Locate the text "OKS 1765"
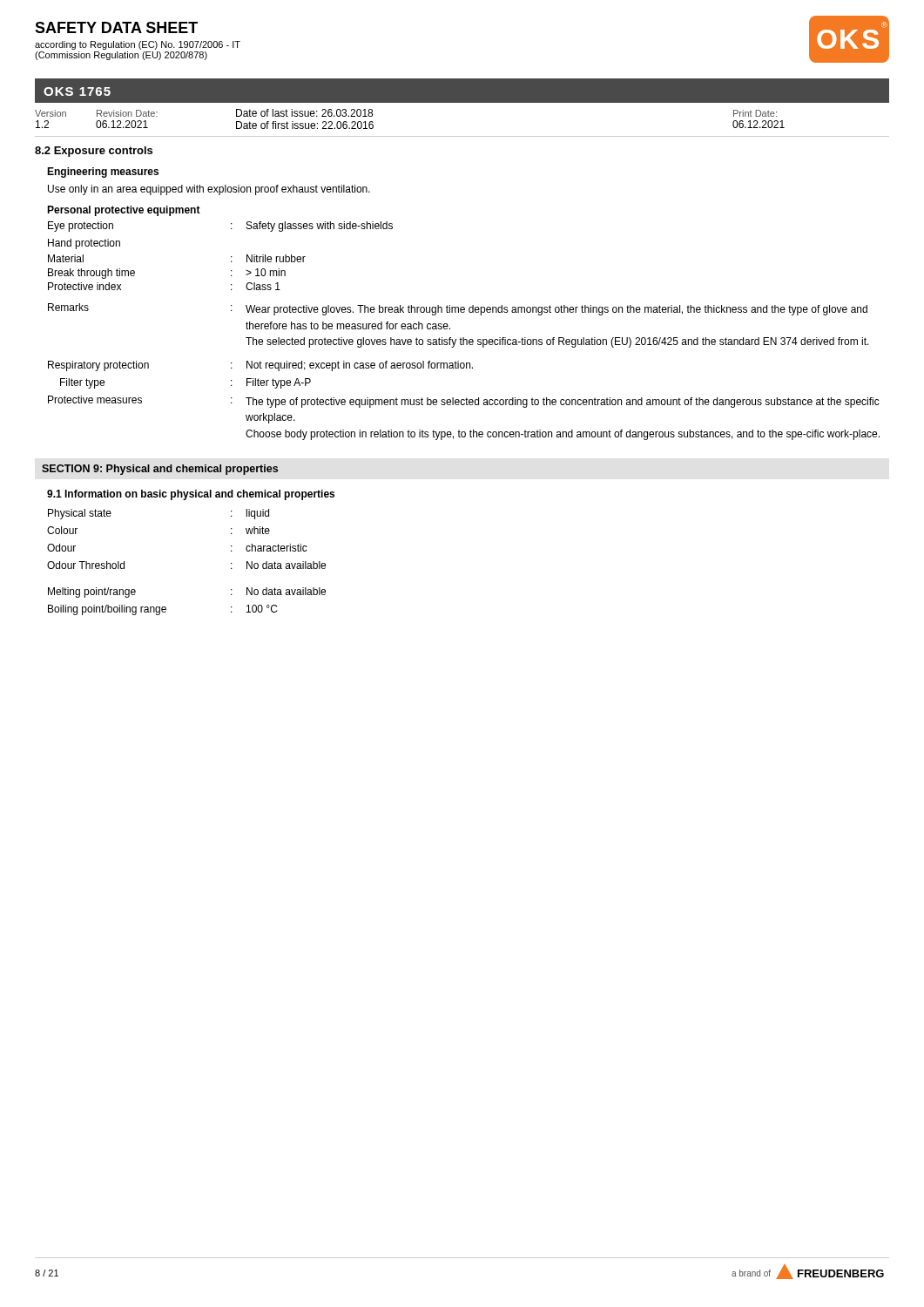 point(78,91)
